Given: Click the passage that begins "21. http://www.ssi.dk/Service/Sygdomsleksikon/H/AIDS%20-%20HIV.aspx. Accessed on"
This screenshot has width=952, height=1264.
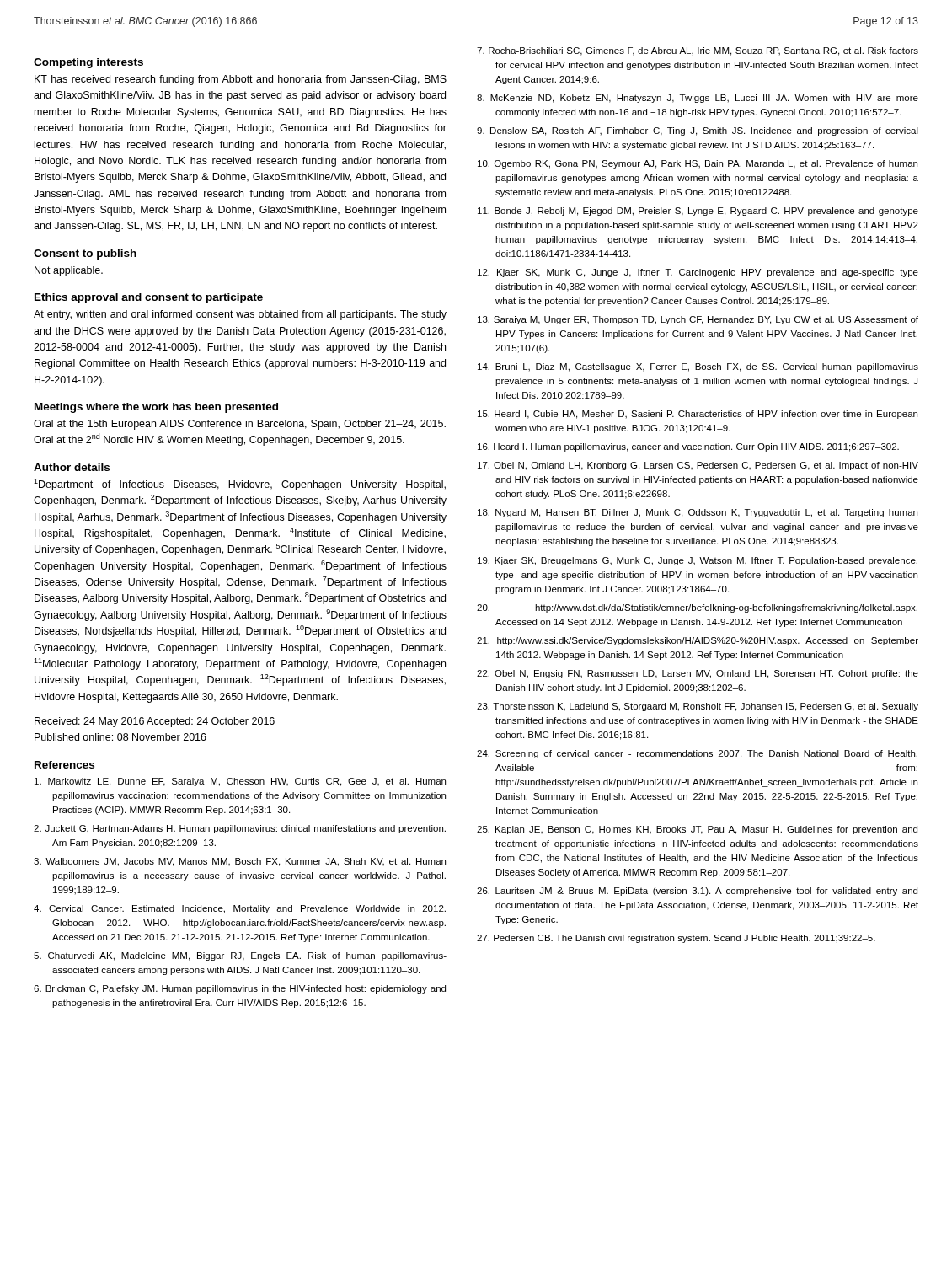Looking at the screenshot, I should pyautogui.click(x=698, y=647).
